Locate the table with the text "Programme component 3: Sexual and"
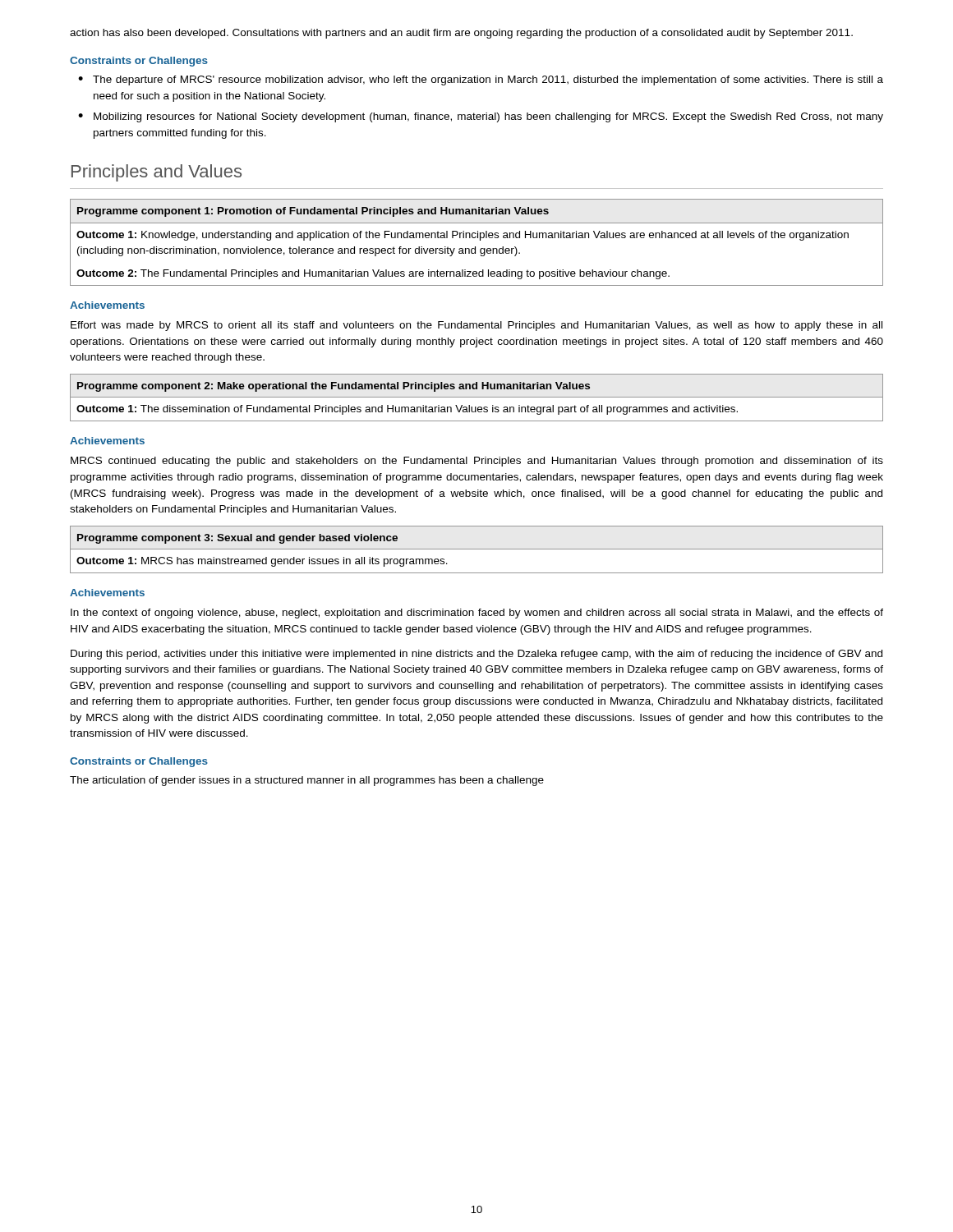This screenshot has width=953, height=1232. click(476, 549)
